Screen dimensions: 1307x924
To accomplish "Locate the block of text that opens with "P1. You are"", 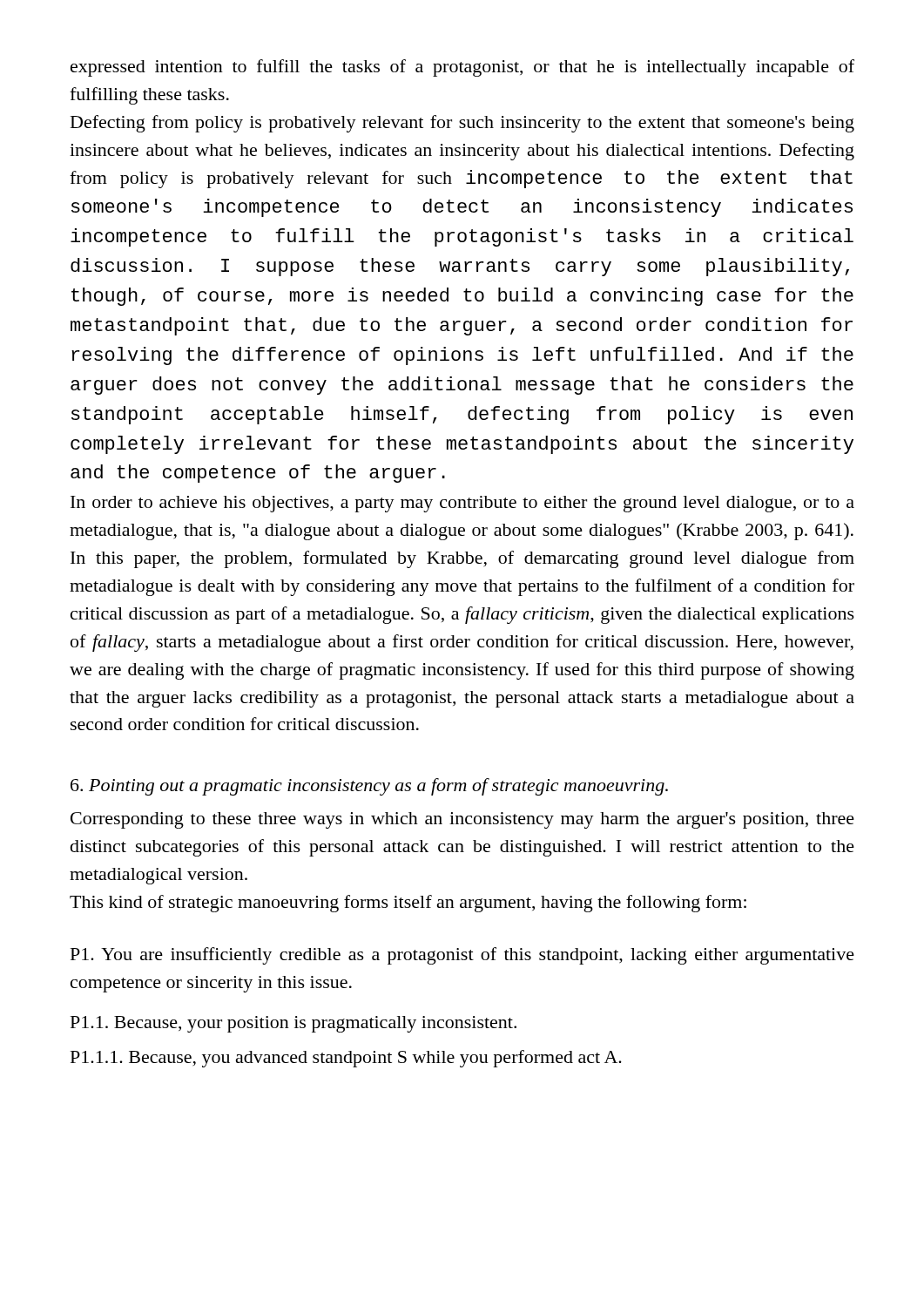I will [462, 967].
